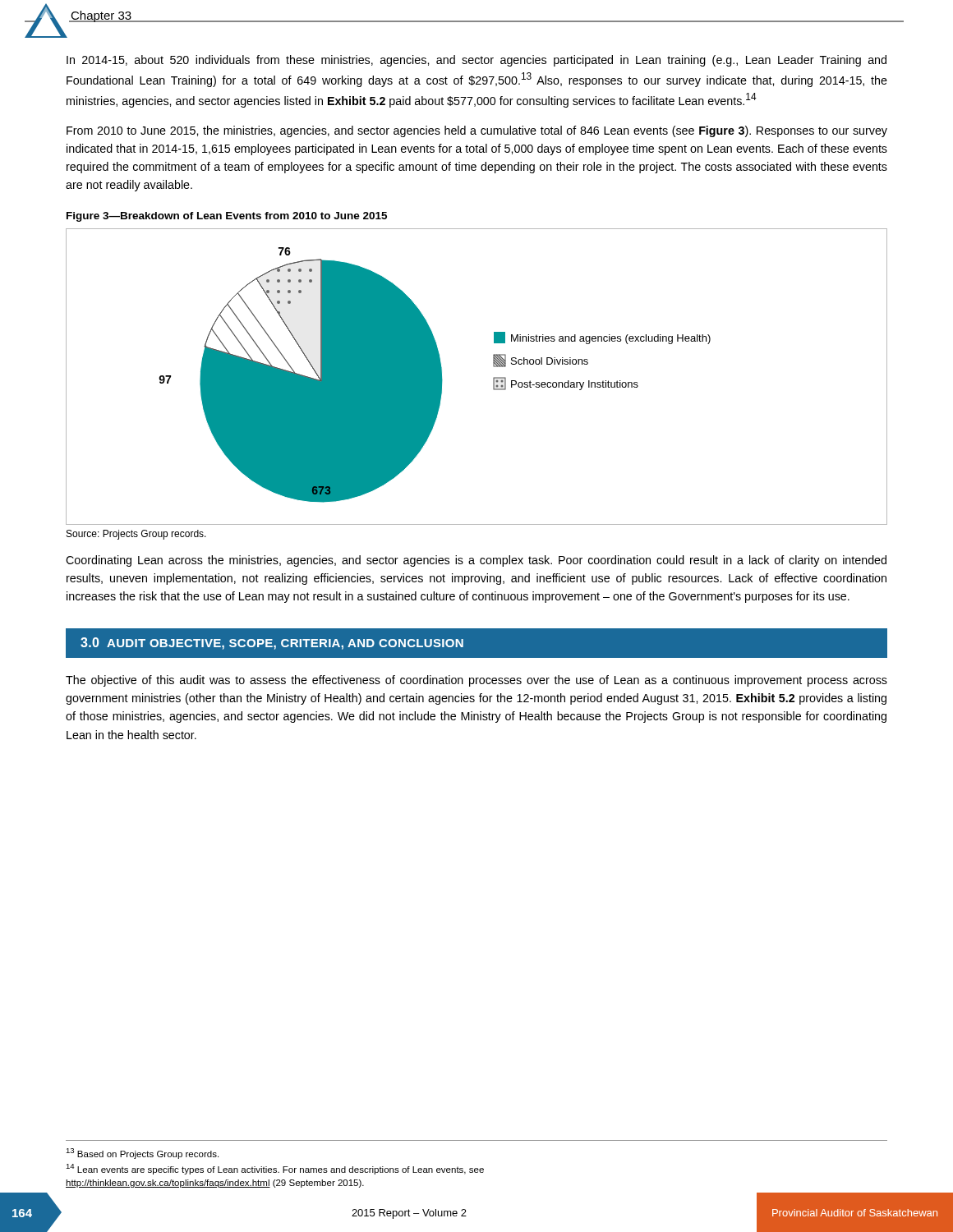Select the footnote that says "13 Based on Projects Group records."

275,1167
